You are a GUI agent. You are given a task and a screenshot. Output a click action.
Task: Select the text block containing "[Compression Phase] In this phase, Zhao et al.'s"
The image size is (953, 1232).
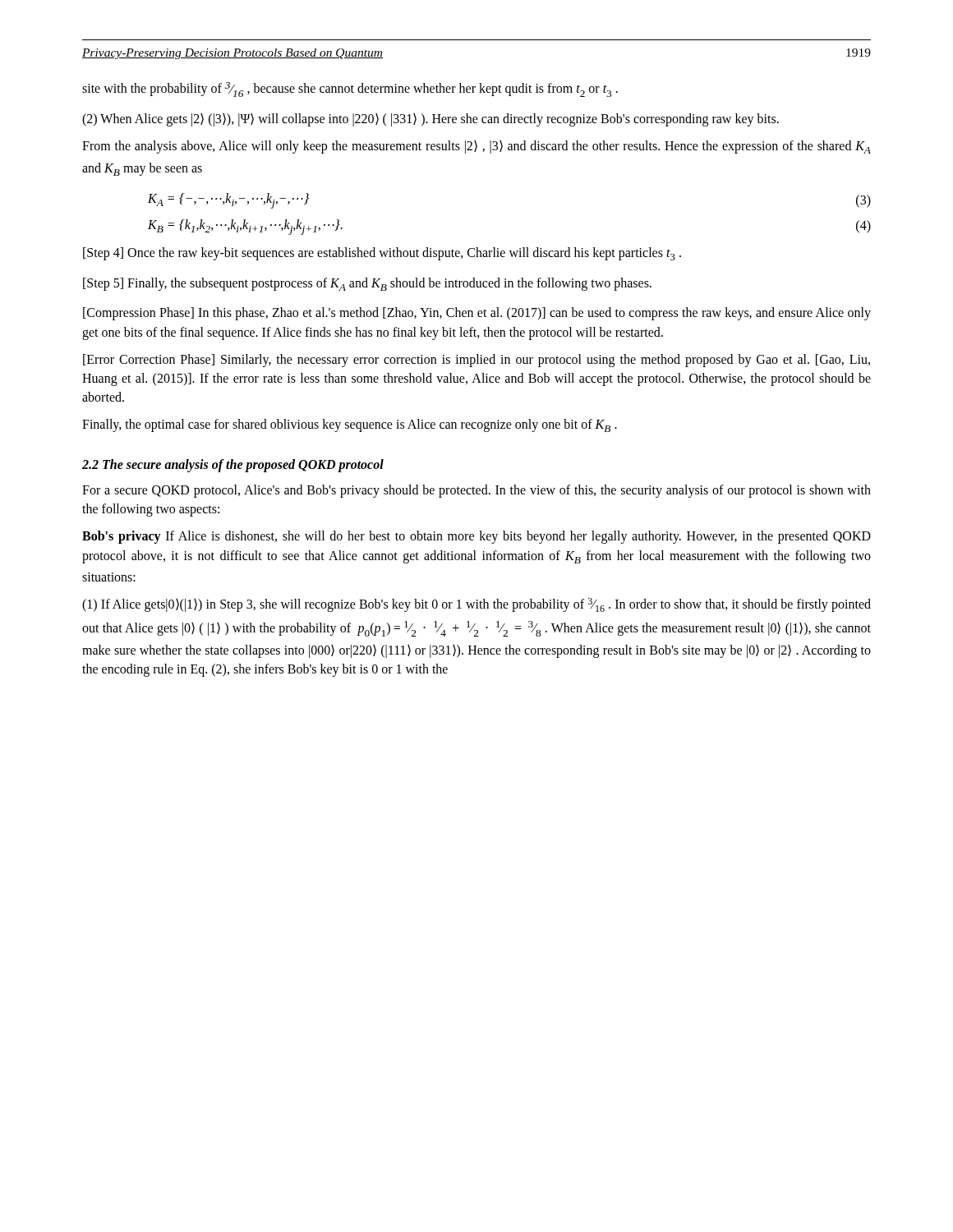click(x=476, y=322)
